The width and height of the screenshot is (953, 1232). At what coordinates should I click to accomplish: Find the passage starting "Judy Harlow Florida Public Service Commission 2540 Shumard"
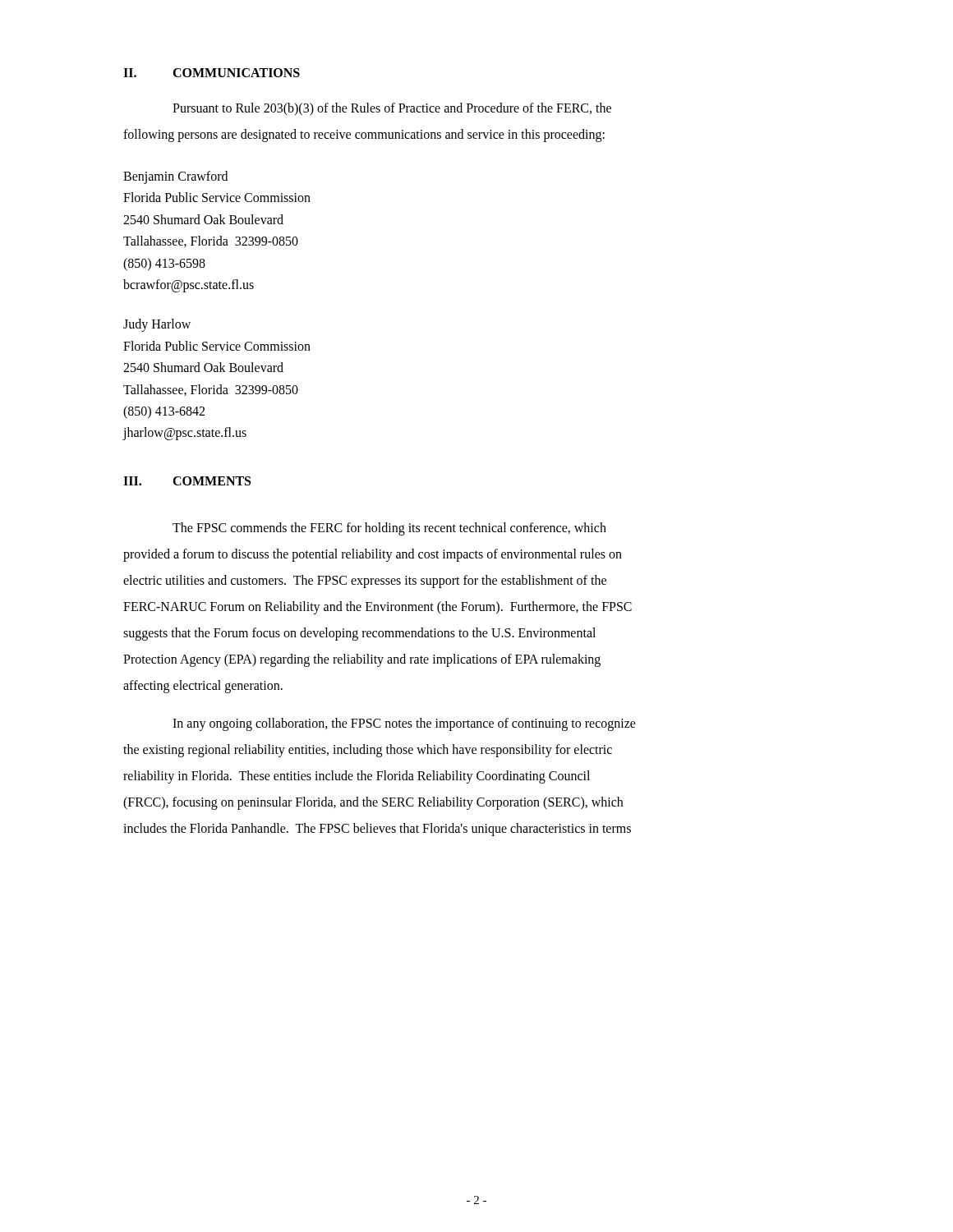click(217, 379)
